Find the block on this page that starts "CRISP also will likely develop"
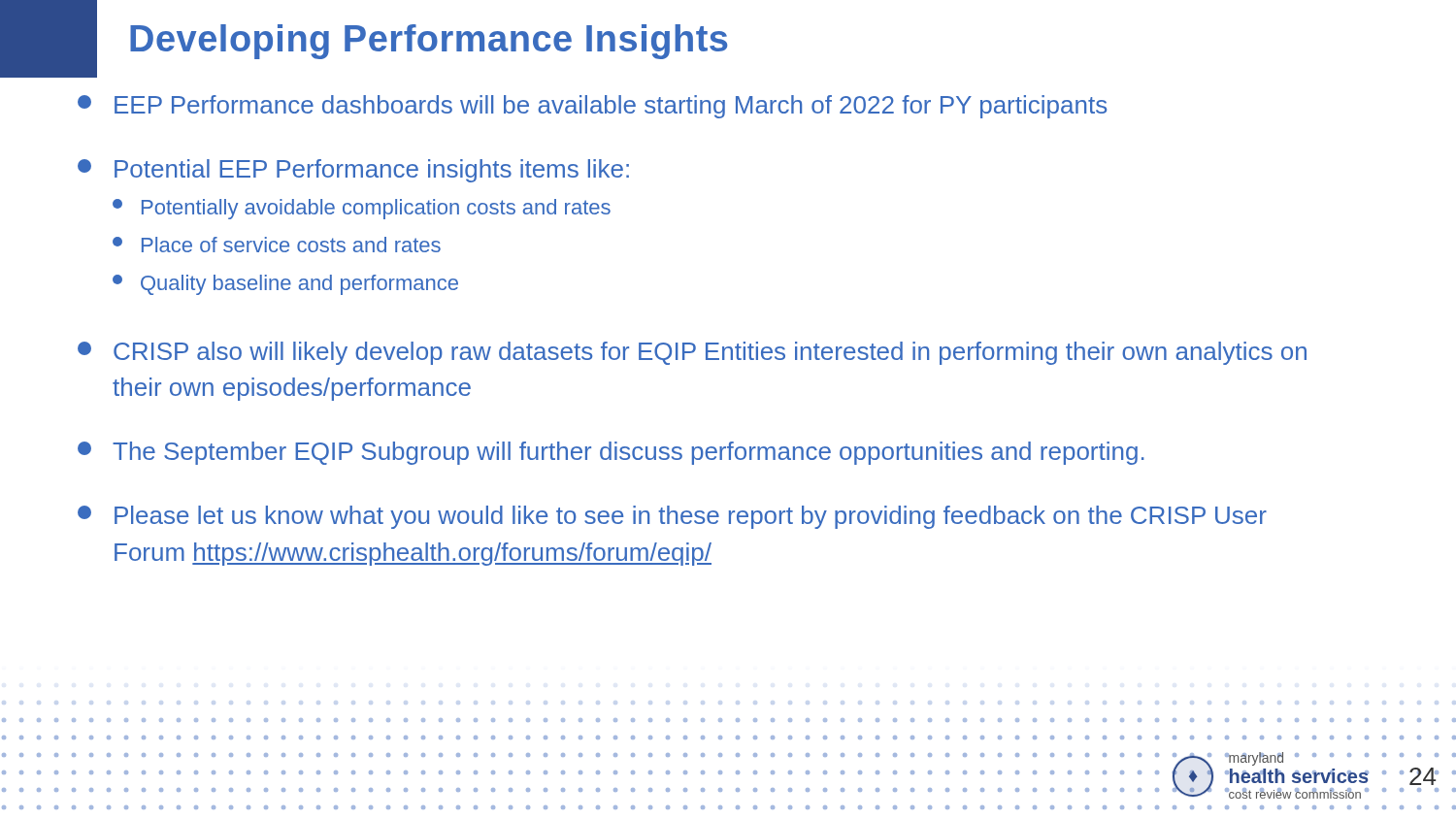 pyautogui.click(x=704, y=370)
